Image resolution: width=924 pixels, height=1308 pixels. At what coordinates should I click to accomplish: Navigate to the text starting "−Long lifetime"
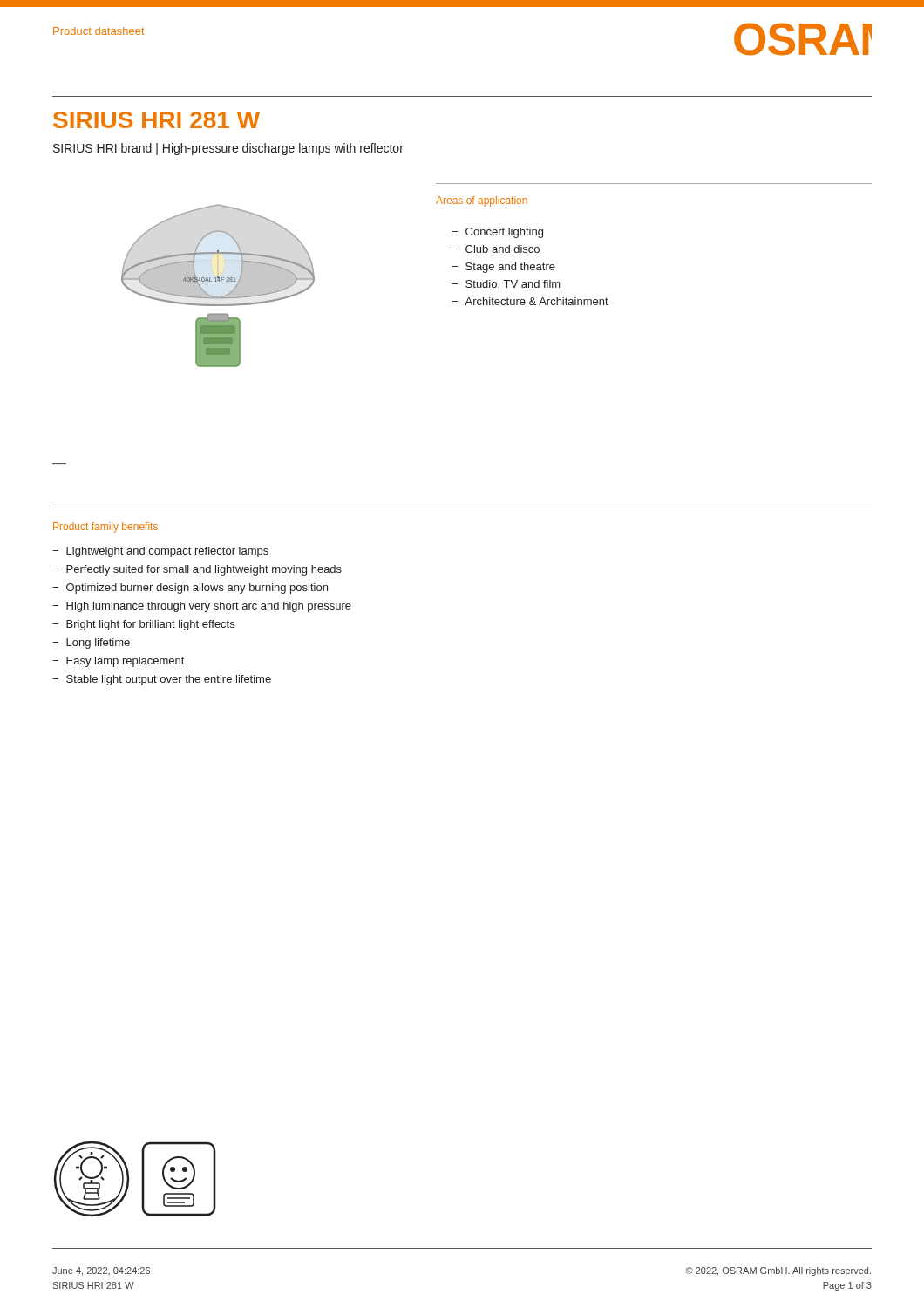pyautogui.click(x=91, y=642)
